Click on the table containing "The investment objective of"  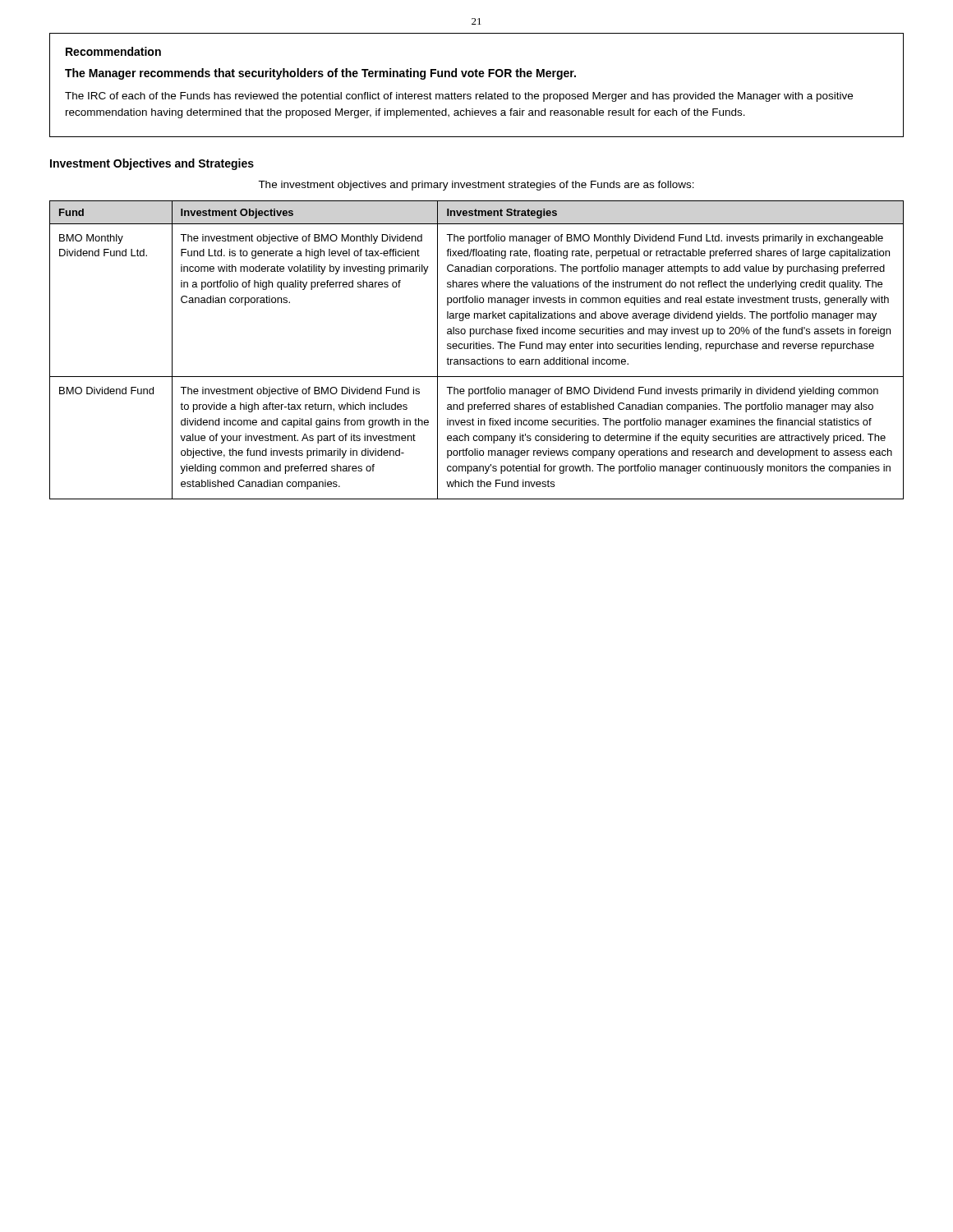tap(476, 350)
